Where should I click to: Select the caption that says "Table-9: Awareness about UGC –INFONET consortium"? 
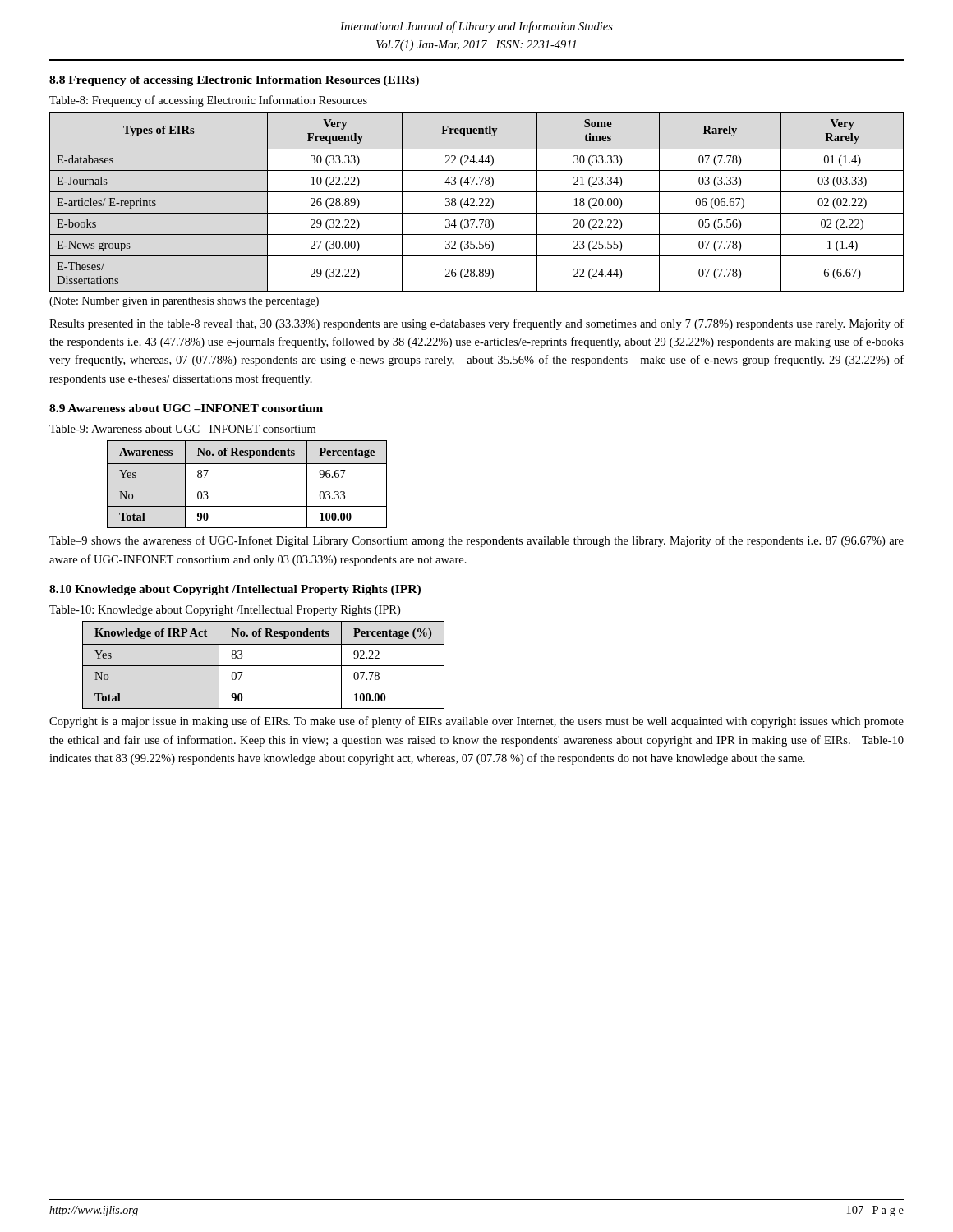click(183, 429)
